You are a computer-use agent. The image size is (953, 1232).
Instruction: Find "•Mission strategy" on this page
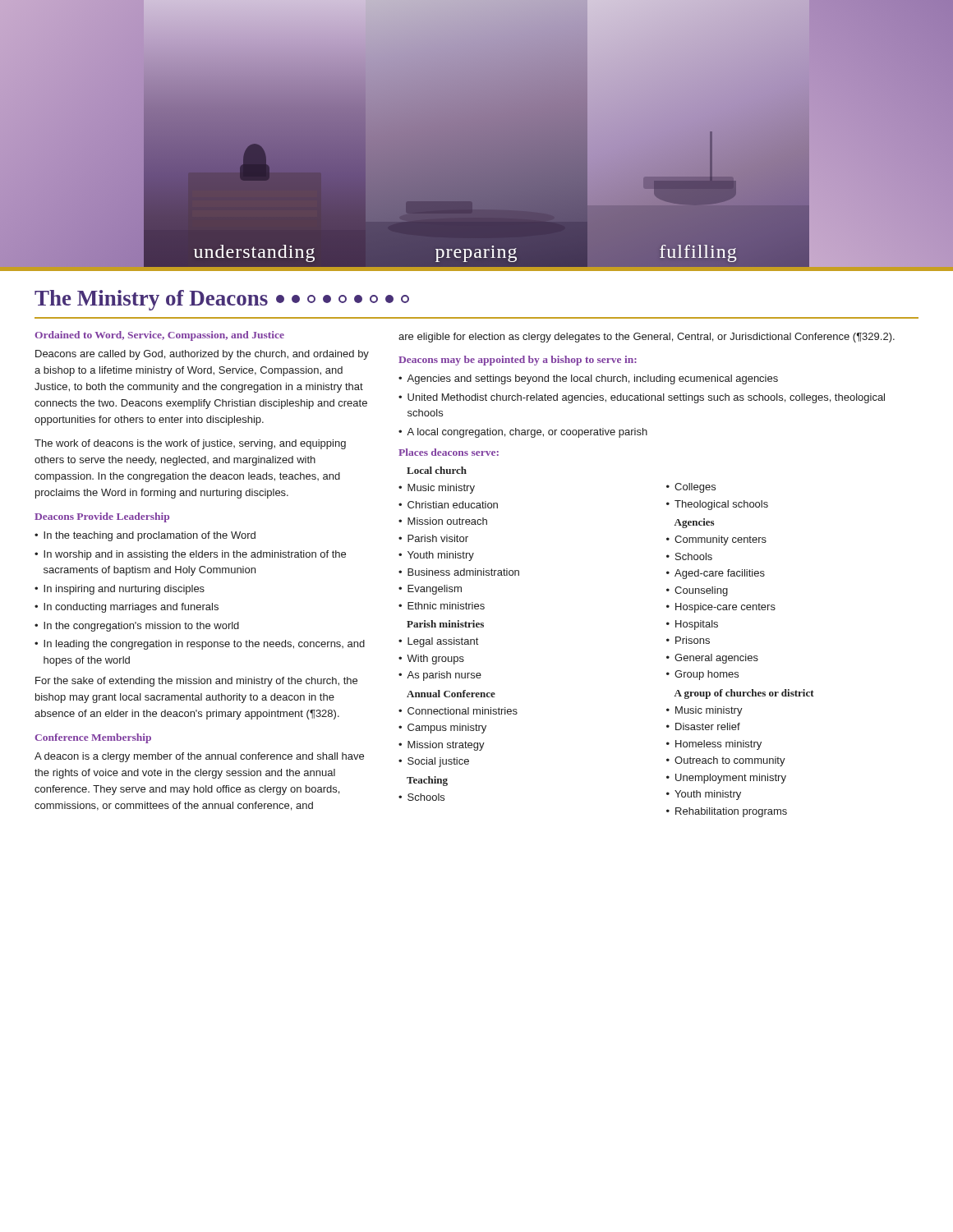[441, 744]
